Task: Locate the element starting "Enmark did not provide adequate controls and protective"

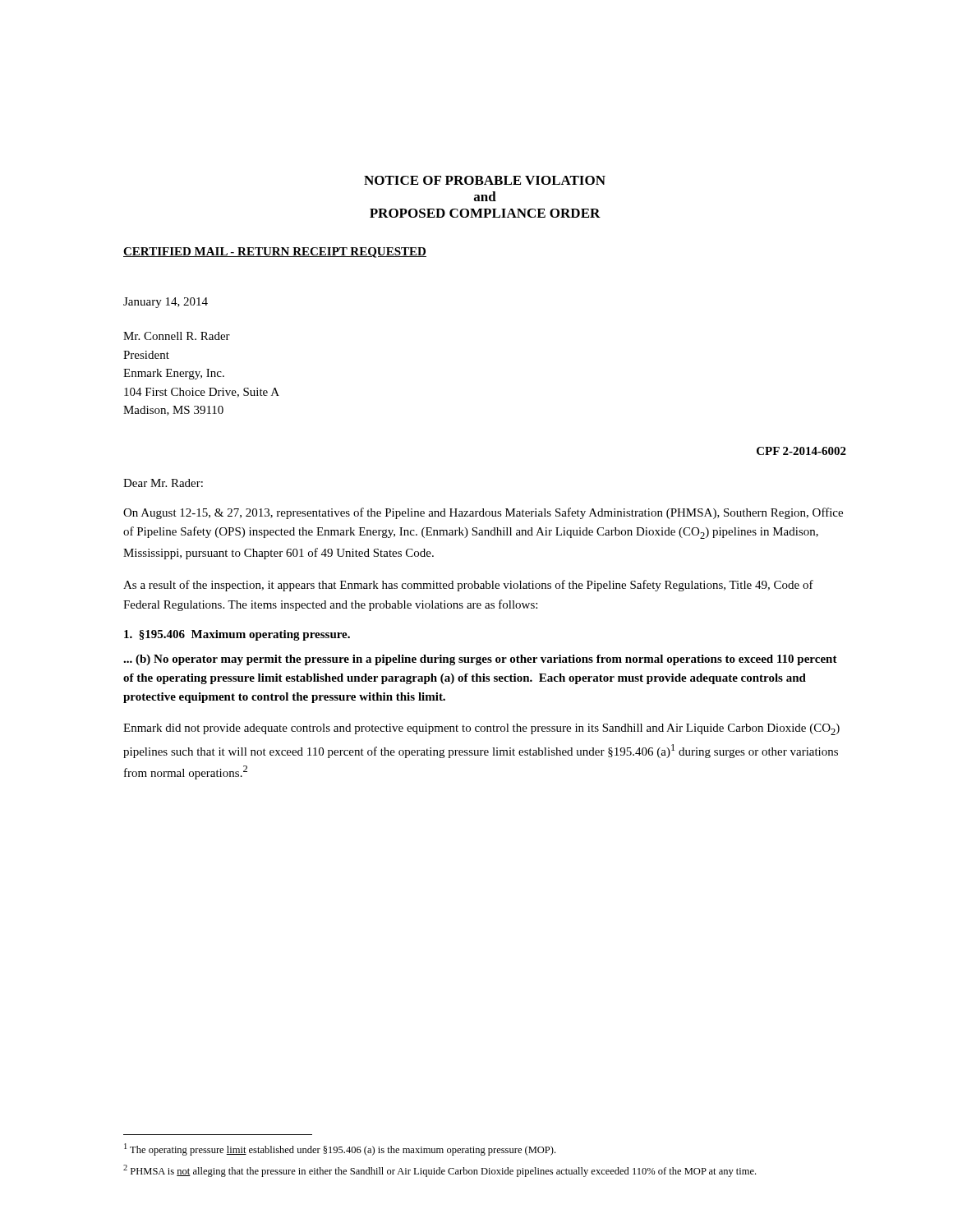Action: pyautogui.click(x=482, y=750)
